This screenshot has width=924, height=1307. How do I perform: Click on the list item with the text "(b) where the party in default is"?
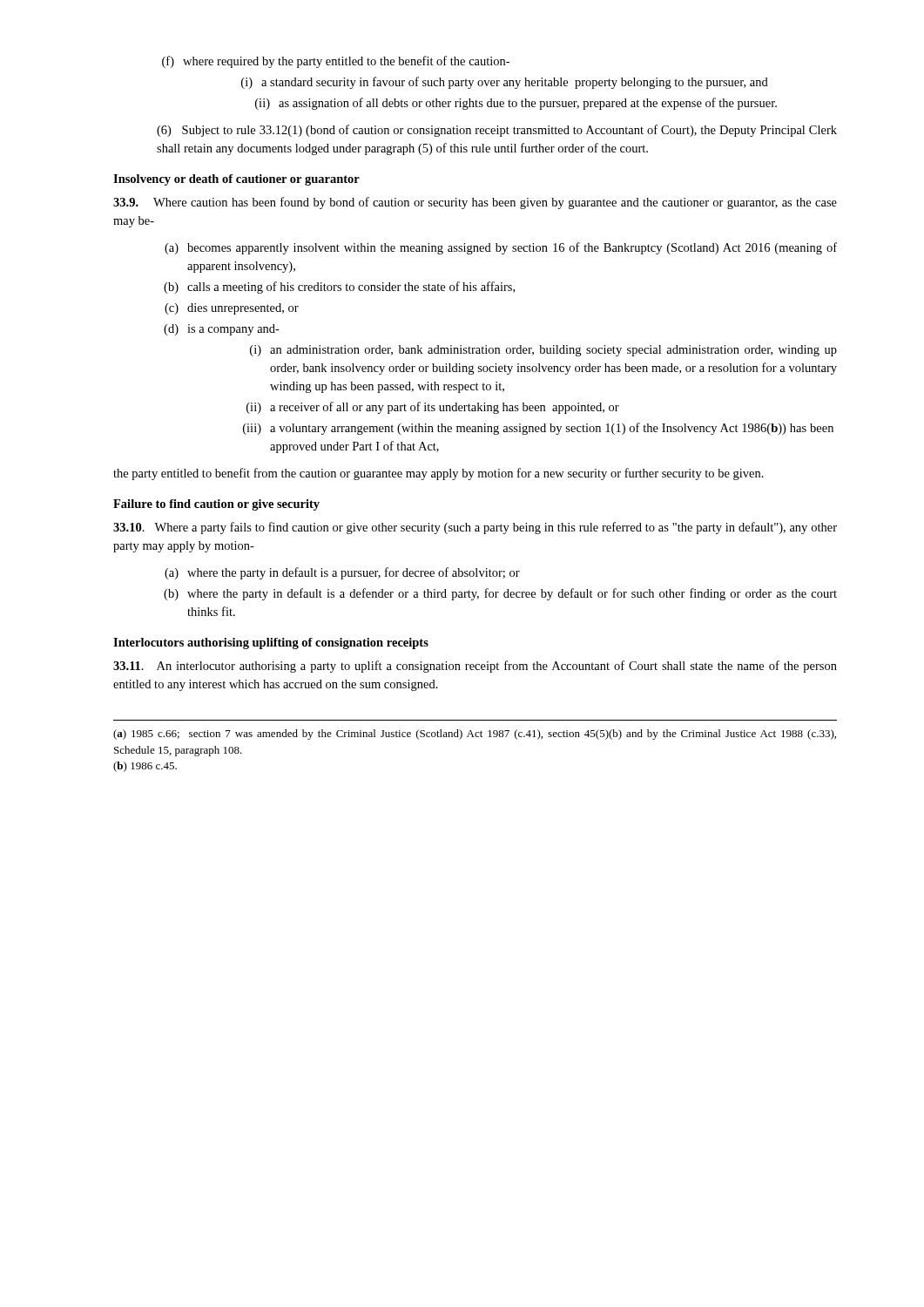[x=475, y=603]
